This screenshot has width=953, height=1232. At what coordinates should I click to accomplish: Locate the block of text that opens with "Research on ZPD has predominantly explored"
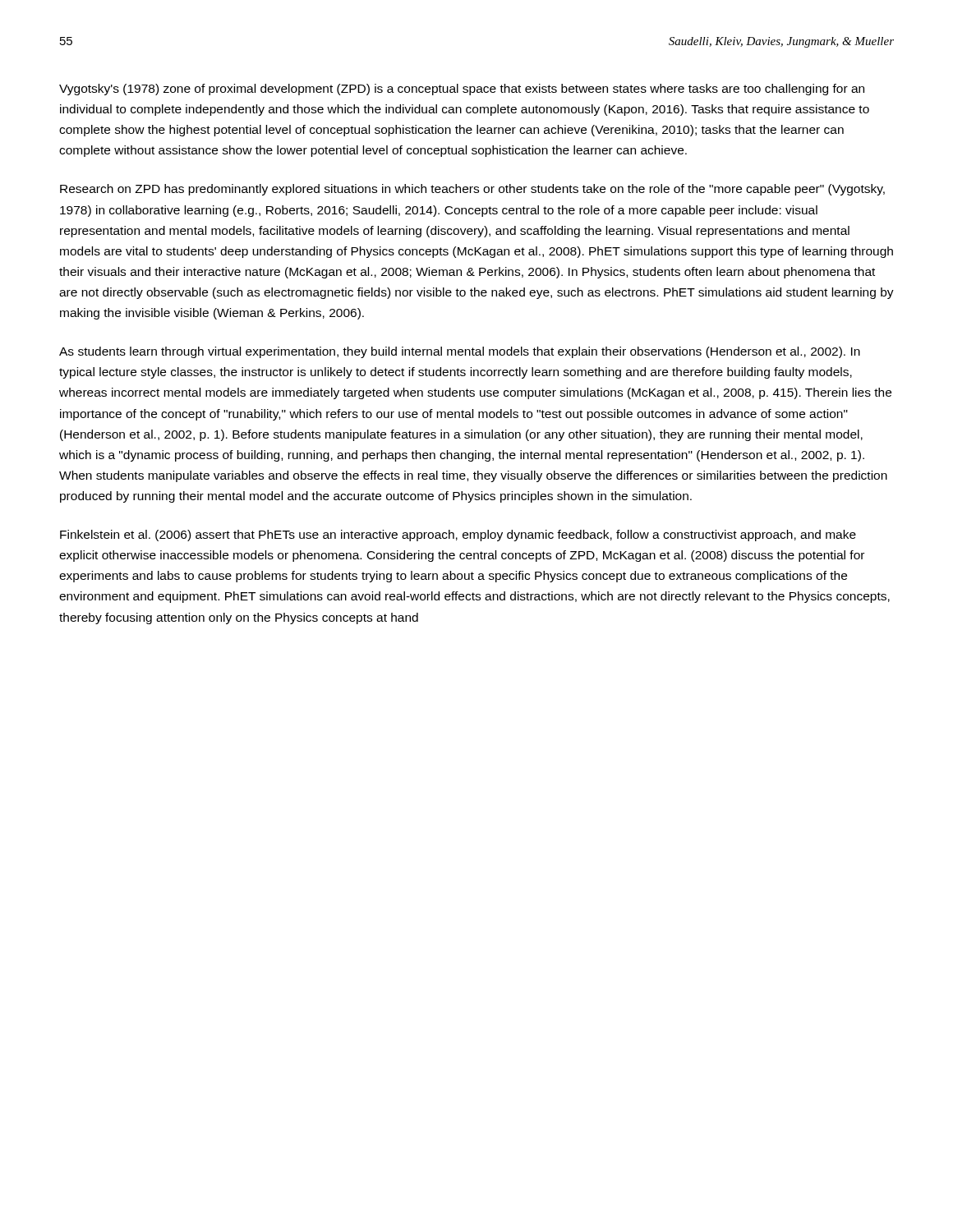point(476,251)
